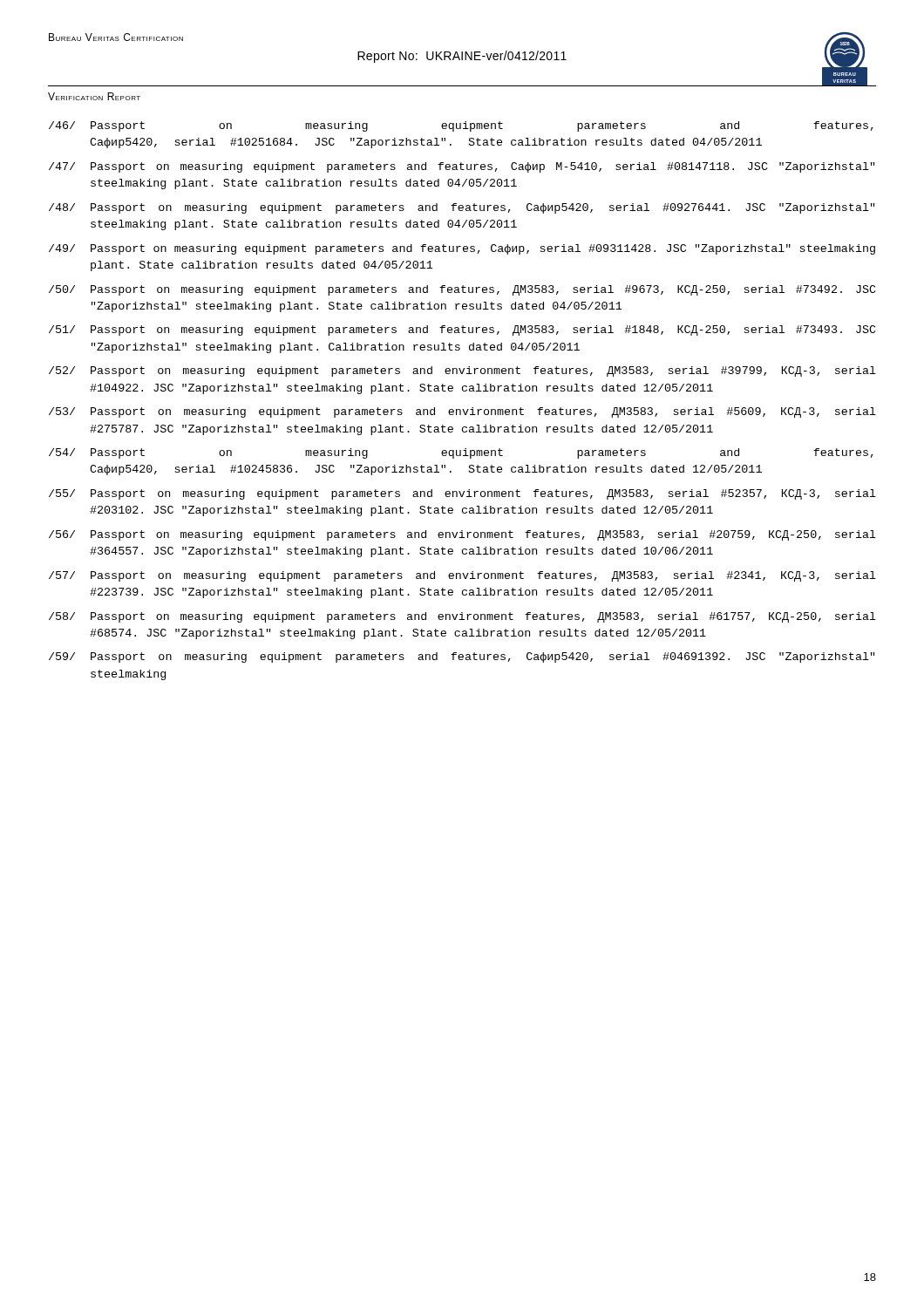Point to the text starting "/47/ Passport on measuring equipment parameters and"
Image resolution: width=924 pixels, height=1308 pixels.
click(462, 176)
